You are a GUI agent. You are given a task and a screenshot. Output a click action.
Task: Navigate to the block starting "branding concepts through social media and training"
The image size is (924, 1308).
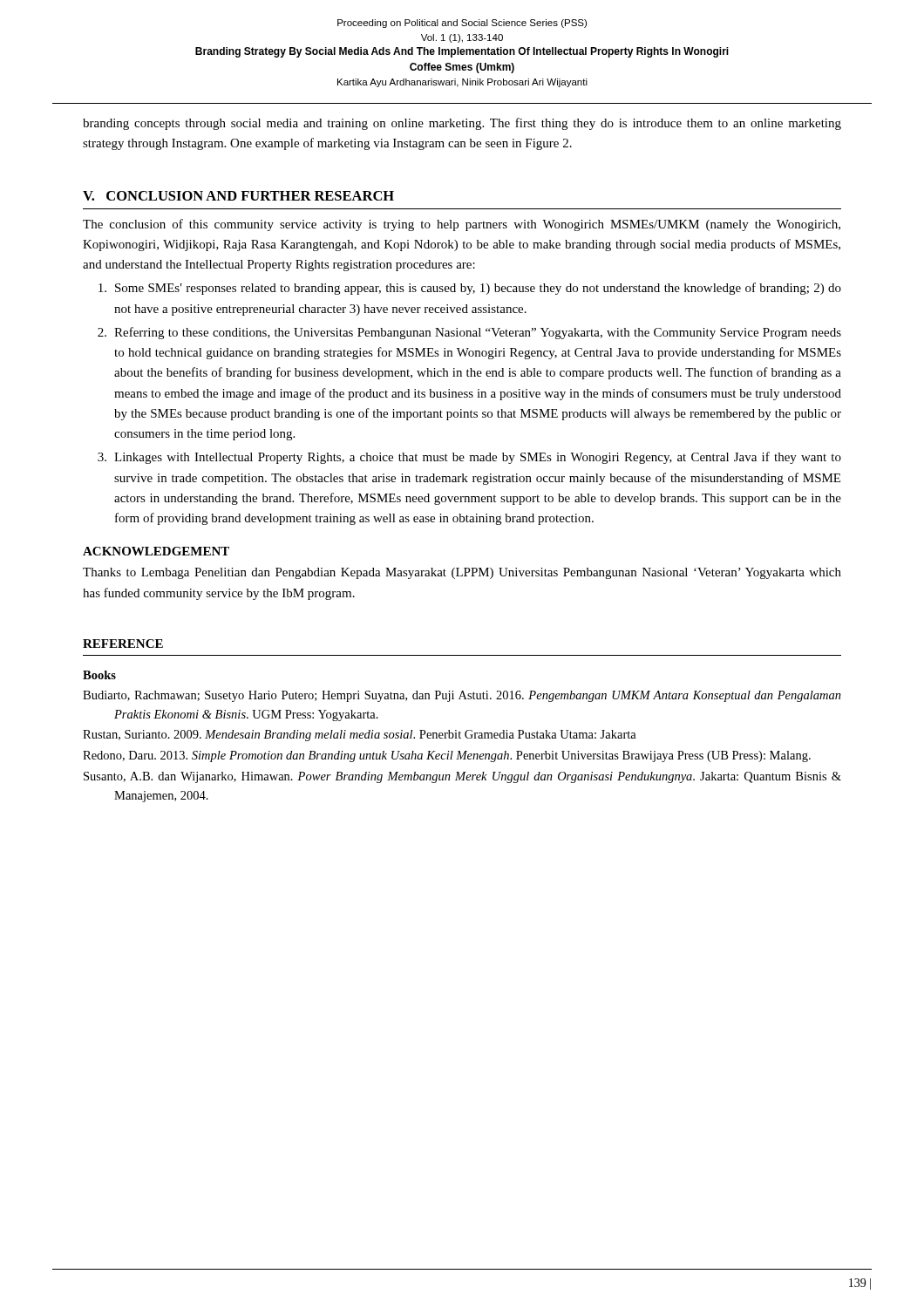tap(462, 133)
